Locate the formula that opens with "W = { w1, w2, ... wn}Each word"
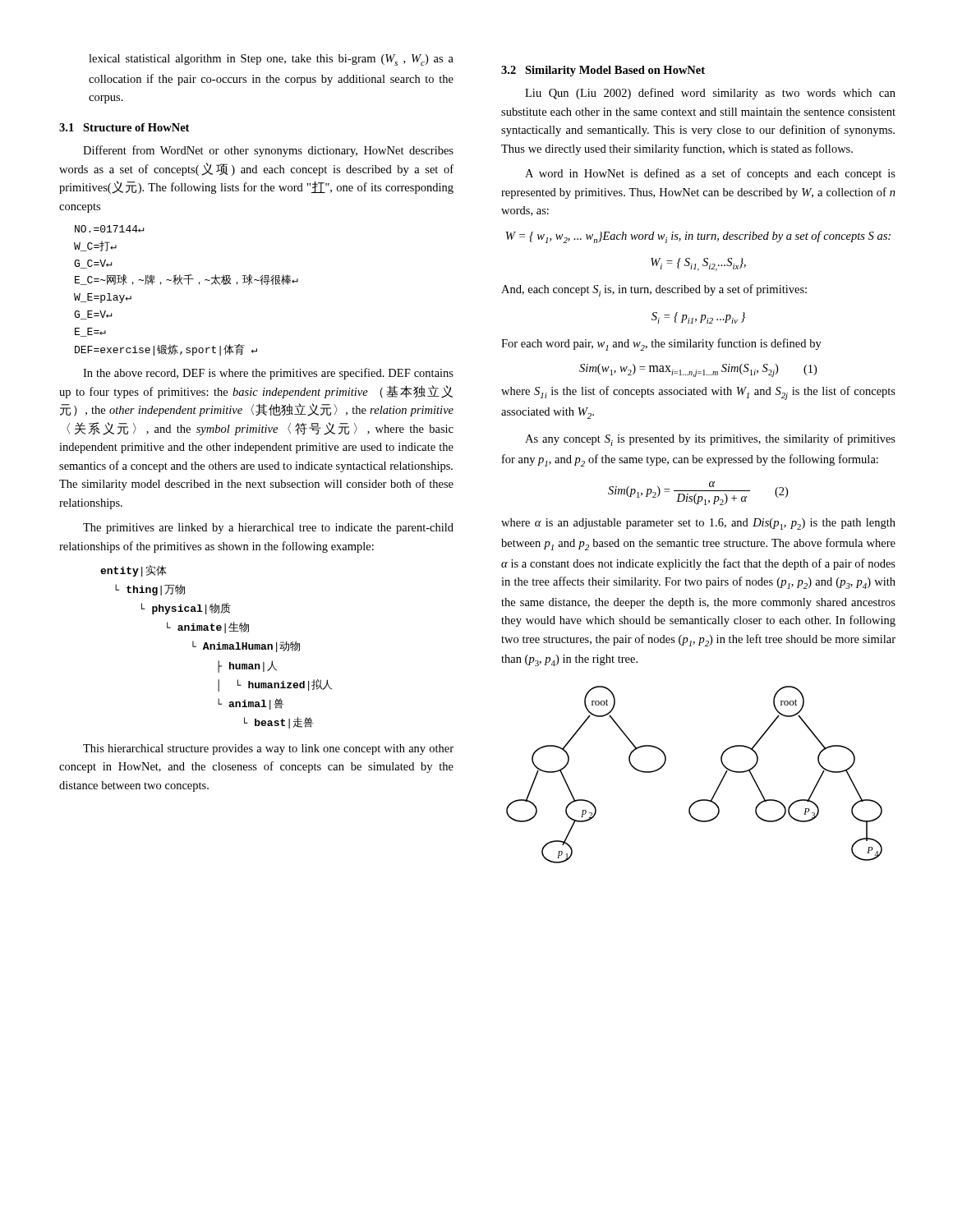 click(698, 250)
